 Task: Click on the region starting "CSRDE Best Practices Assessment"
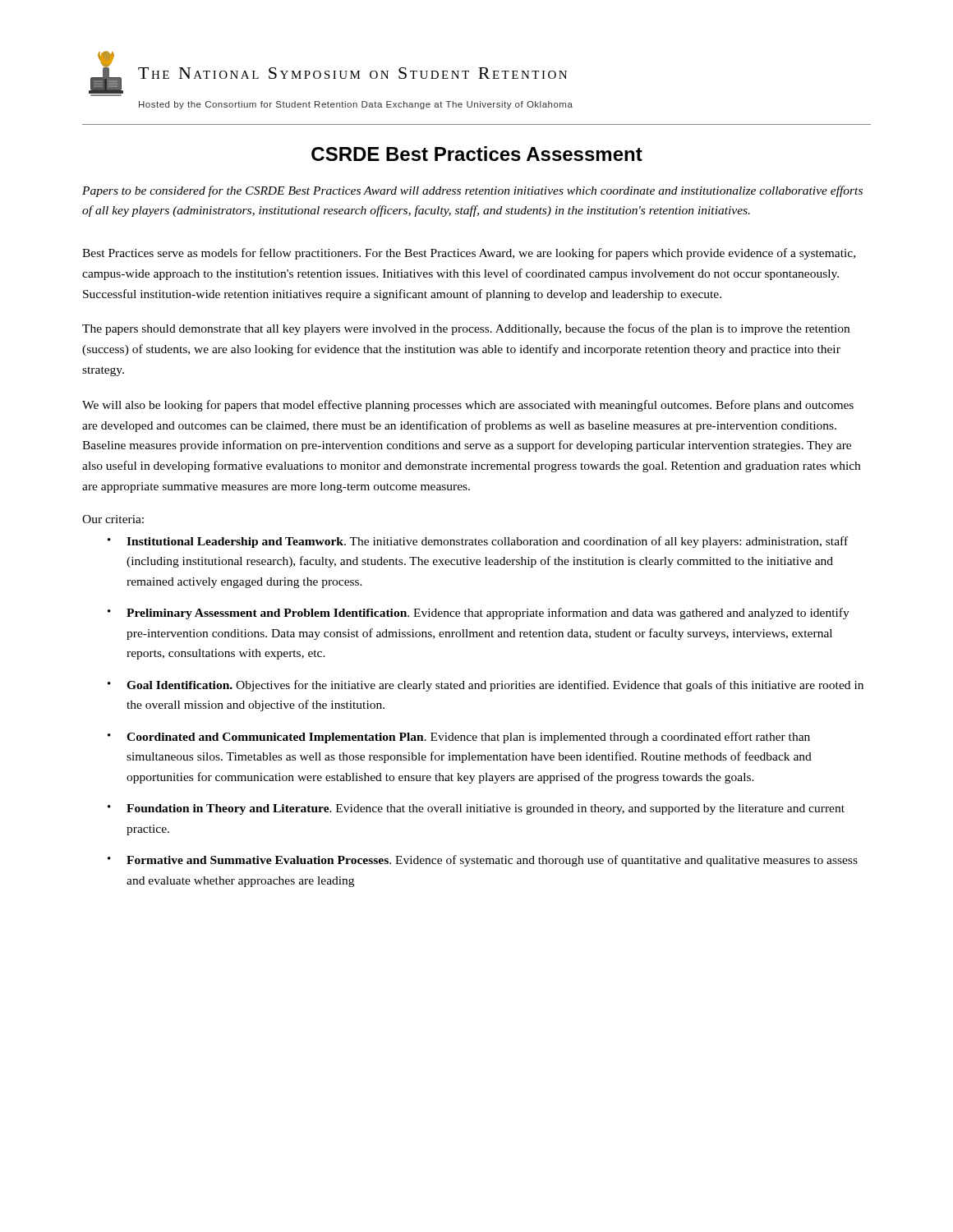click(476, 154)
